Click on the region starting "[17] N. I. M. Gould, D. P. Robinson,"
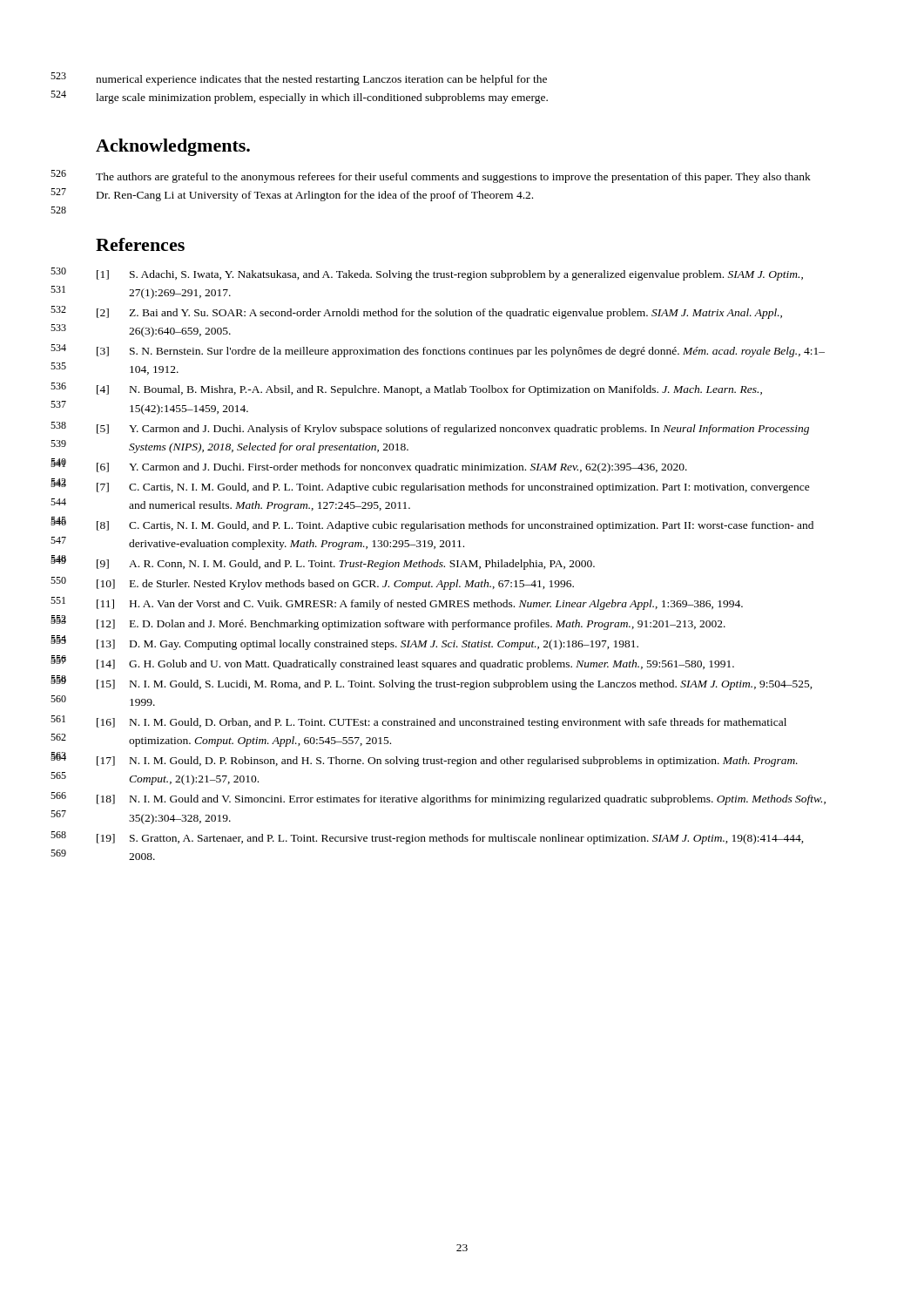The image size is (924, 1307). [x=462, y=770]
